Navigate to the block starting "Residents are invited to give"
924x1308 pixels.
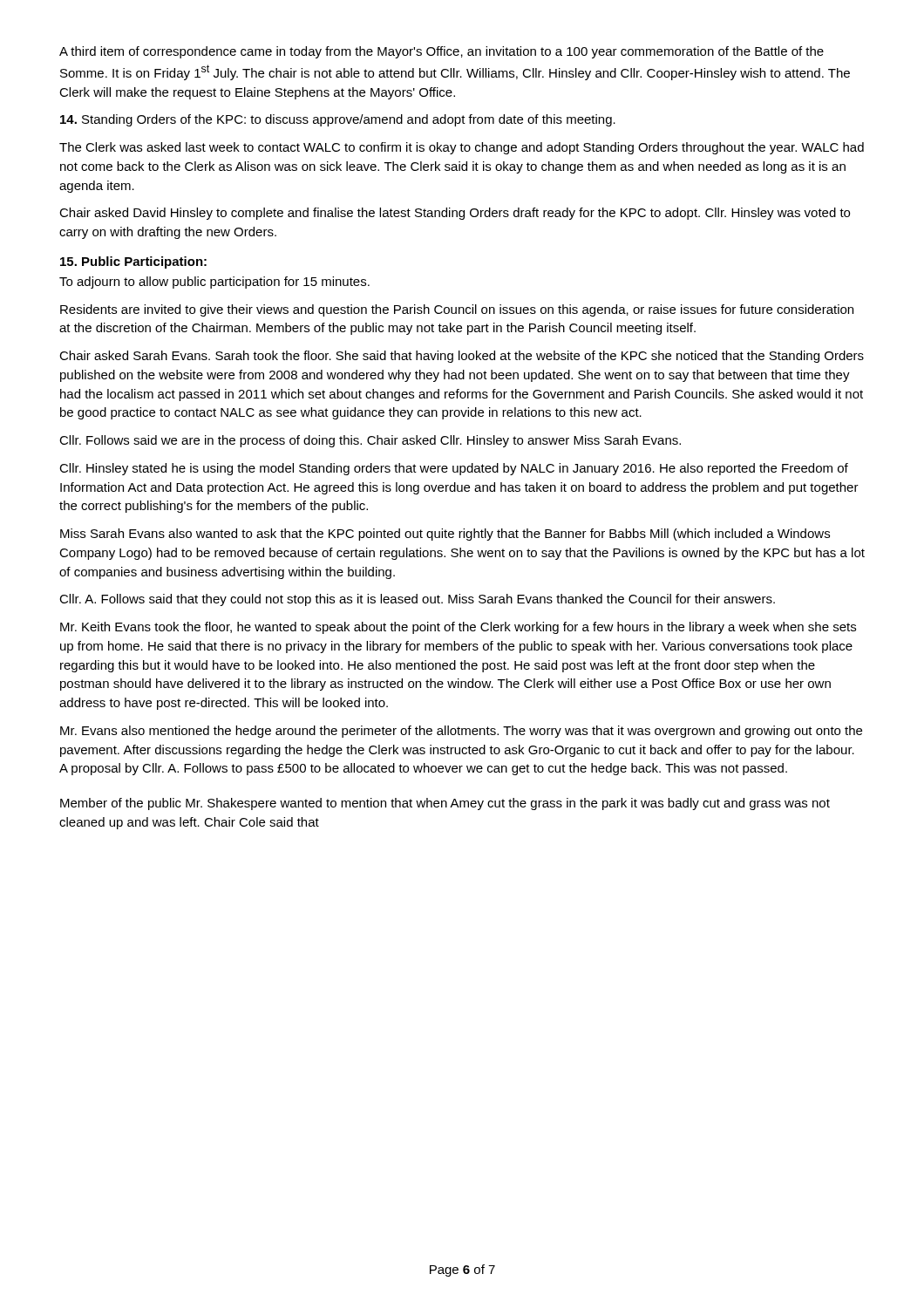(457, 318)
